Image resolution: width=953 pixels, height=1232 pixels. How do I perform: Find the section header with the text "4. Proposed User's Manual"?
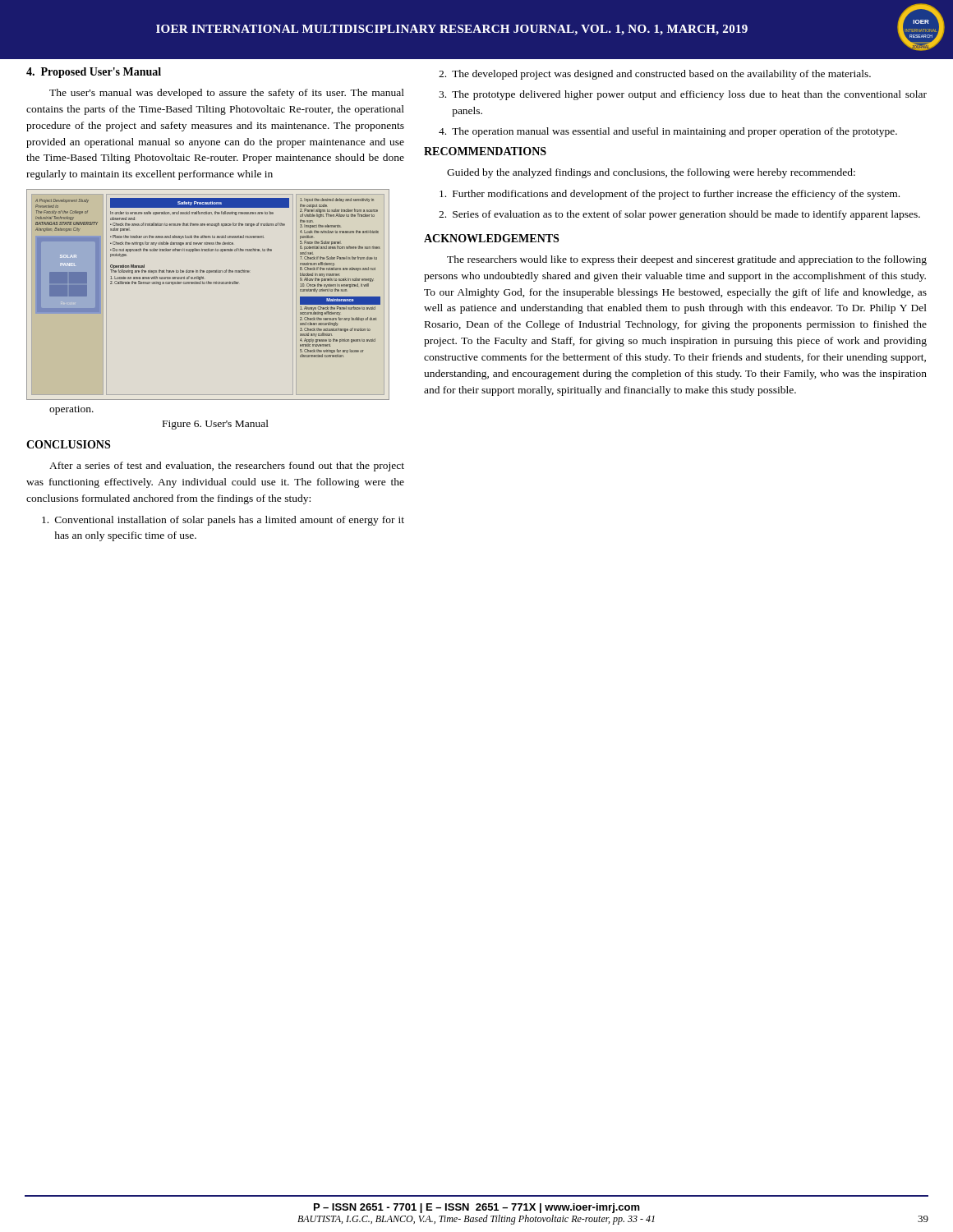(x=94, y=72)
